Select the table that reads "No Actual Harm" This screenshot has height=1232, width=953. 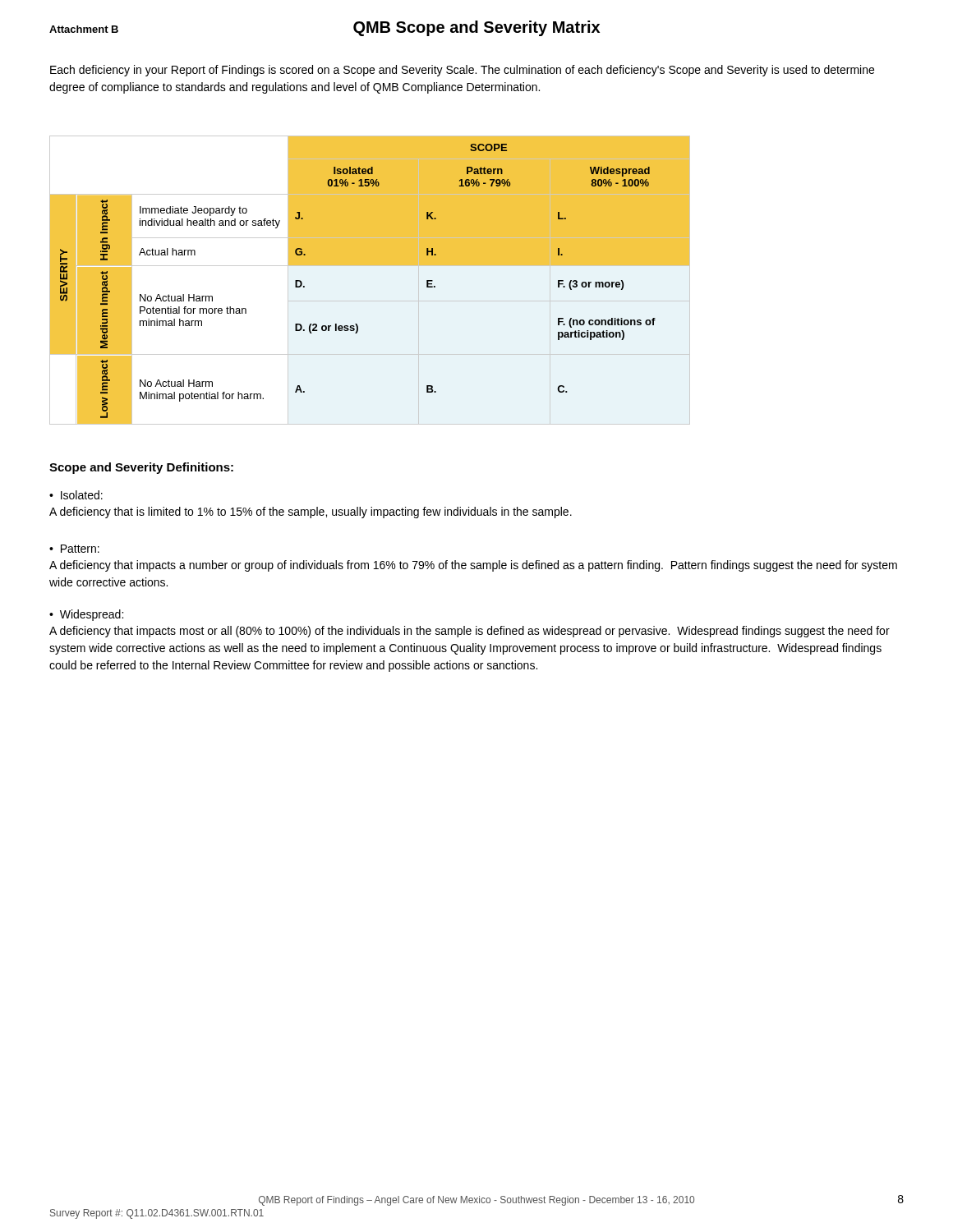click(x=370, y=280)
